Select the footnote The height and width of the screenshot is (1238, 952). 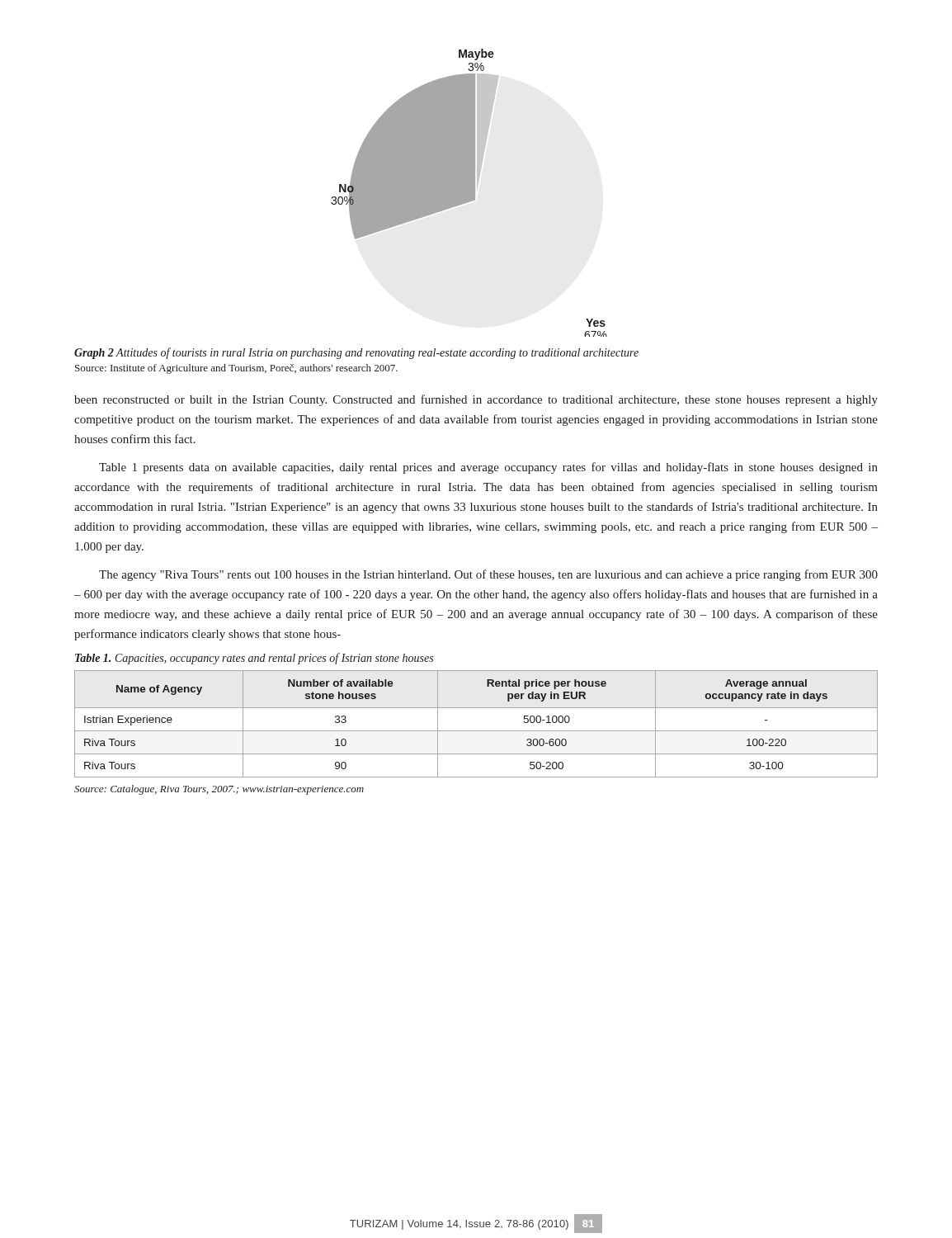219,788
